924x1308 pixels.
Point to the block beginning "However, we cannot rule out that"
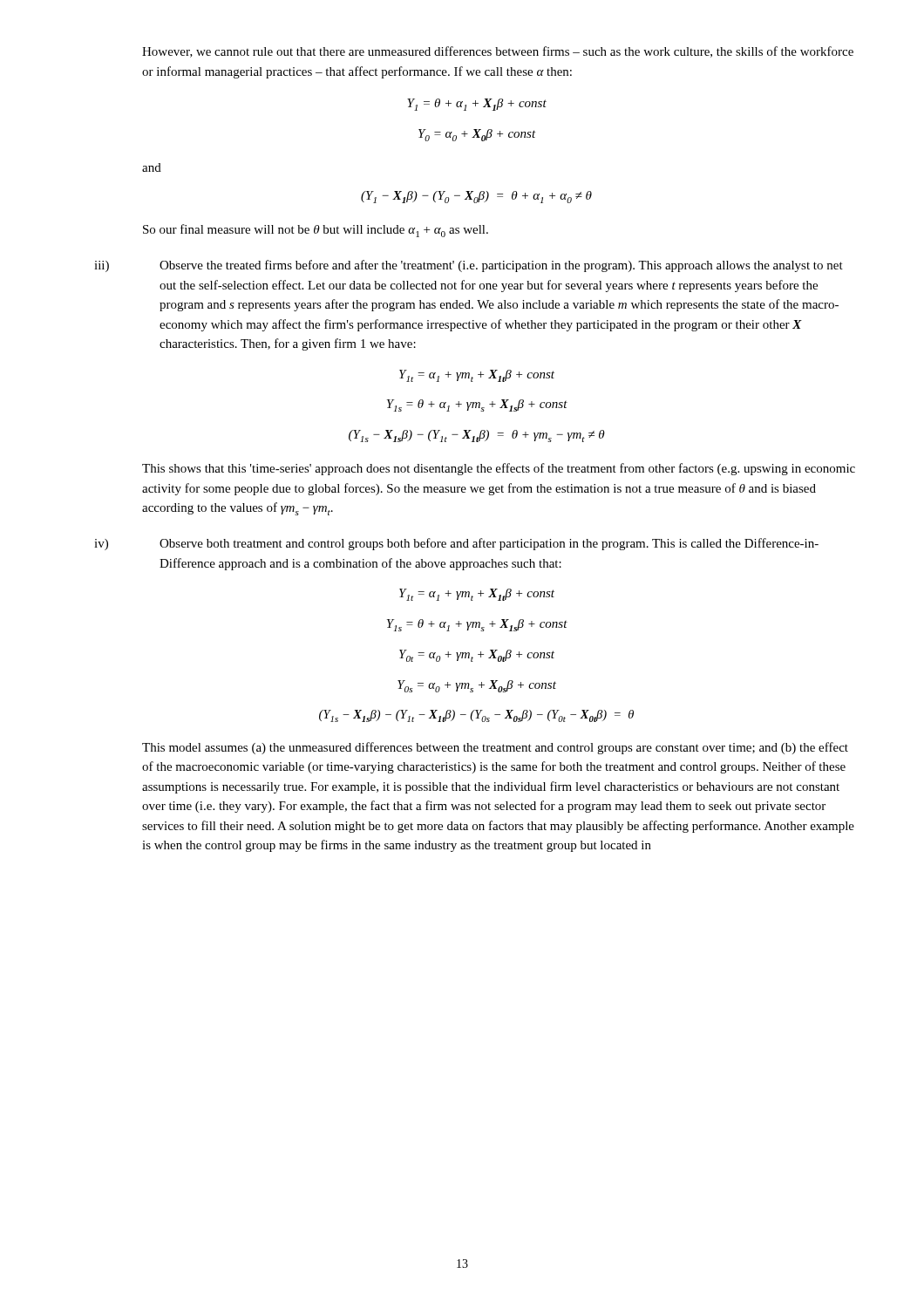tap(498, 61)
